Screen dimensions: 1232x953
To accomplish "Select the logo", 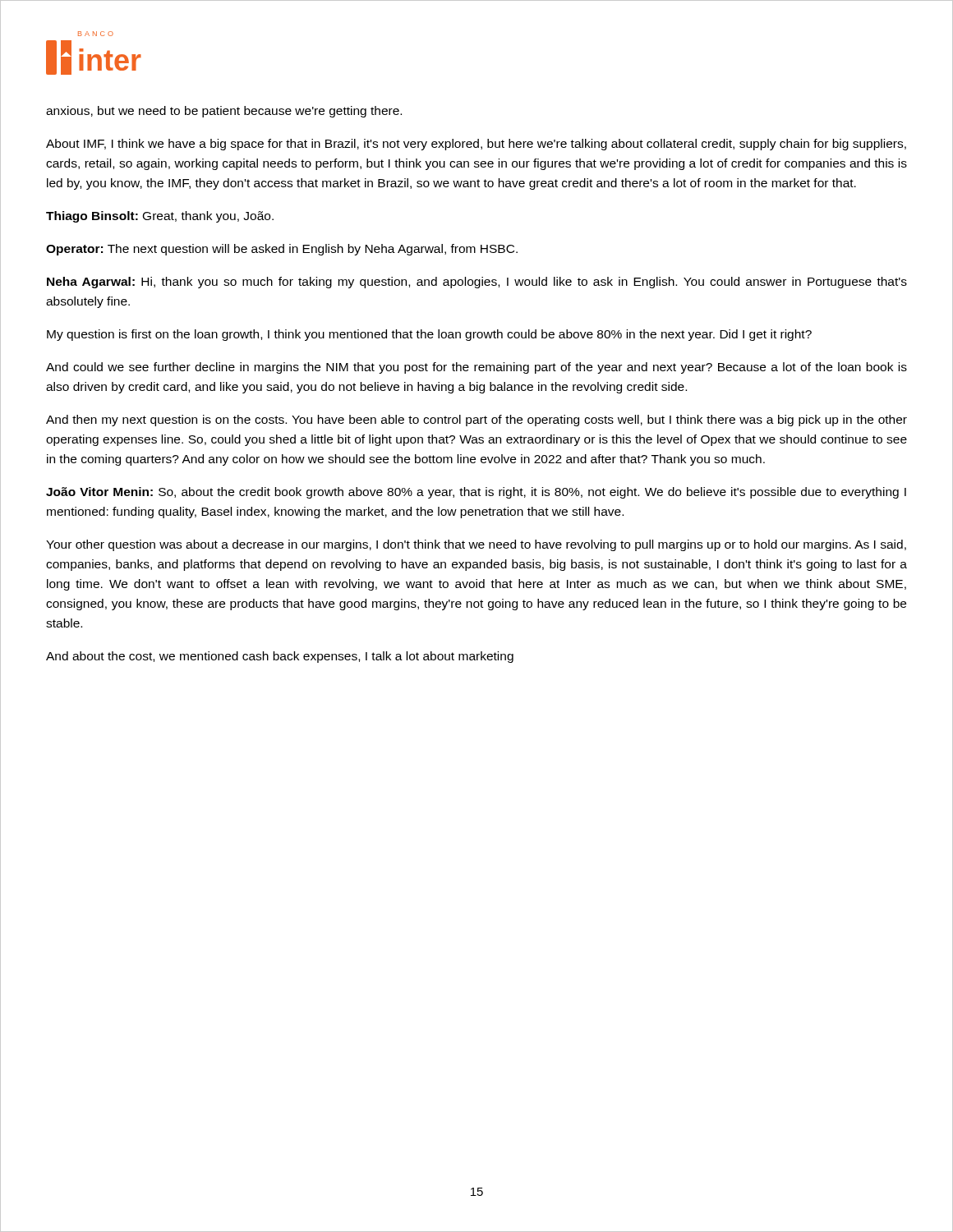I will point(476,54).
